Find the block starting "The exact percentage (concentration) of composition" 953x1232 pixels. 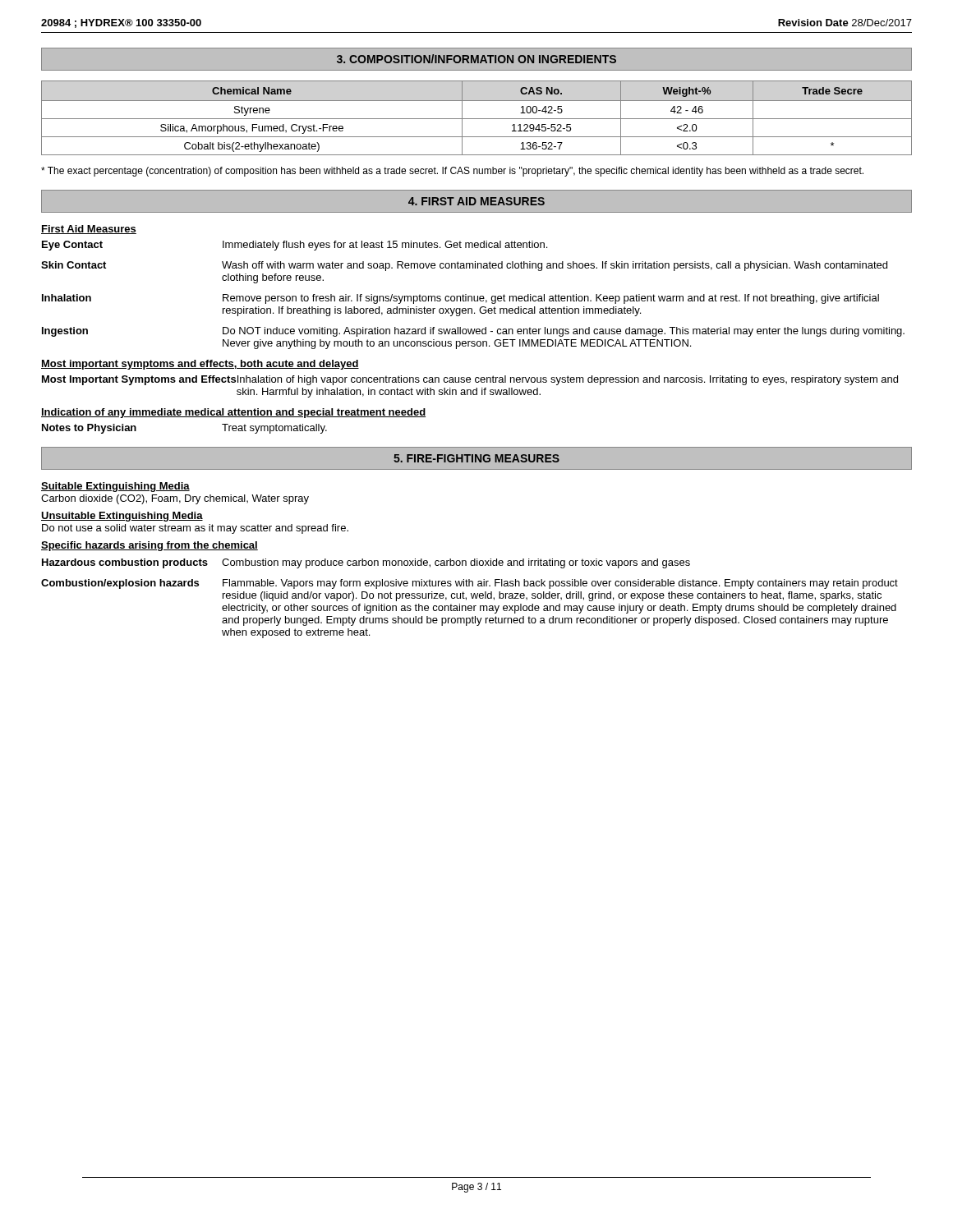pyautogui.click(x=453, y=171)
